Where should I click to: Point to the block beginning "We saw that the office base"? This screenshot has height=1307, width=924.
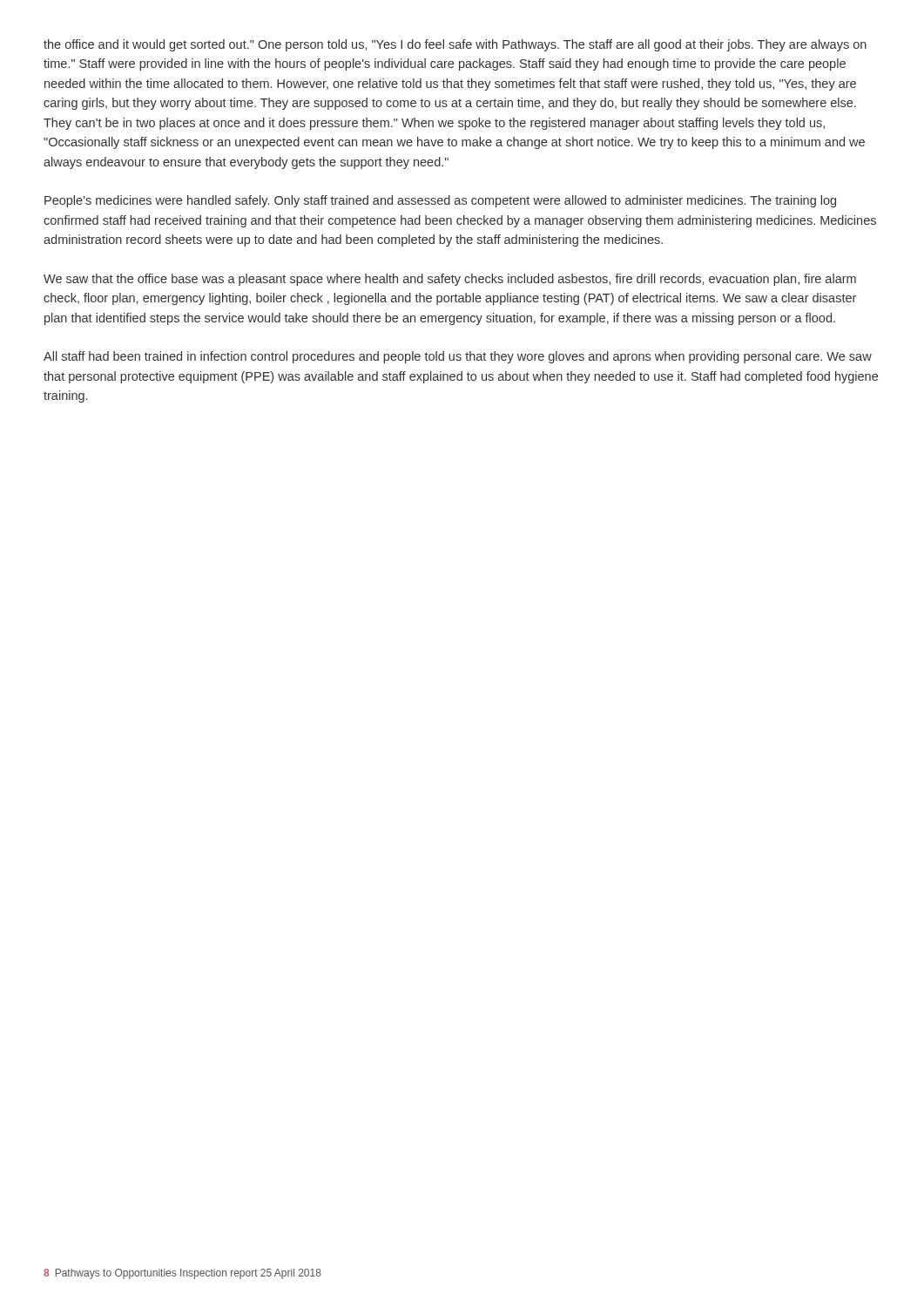[450, 298]
